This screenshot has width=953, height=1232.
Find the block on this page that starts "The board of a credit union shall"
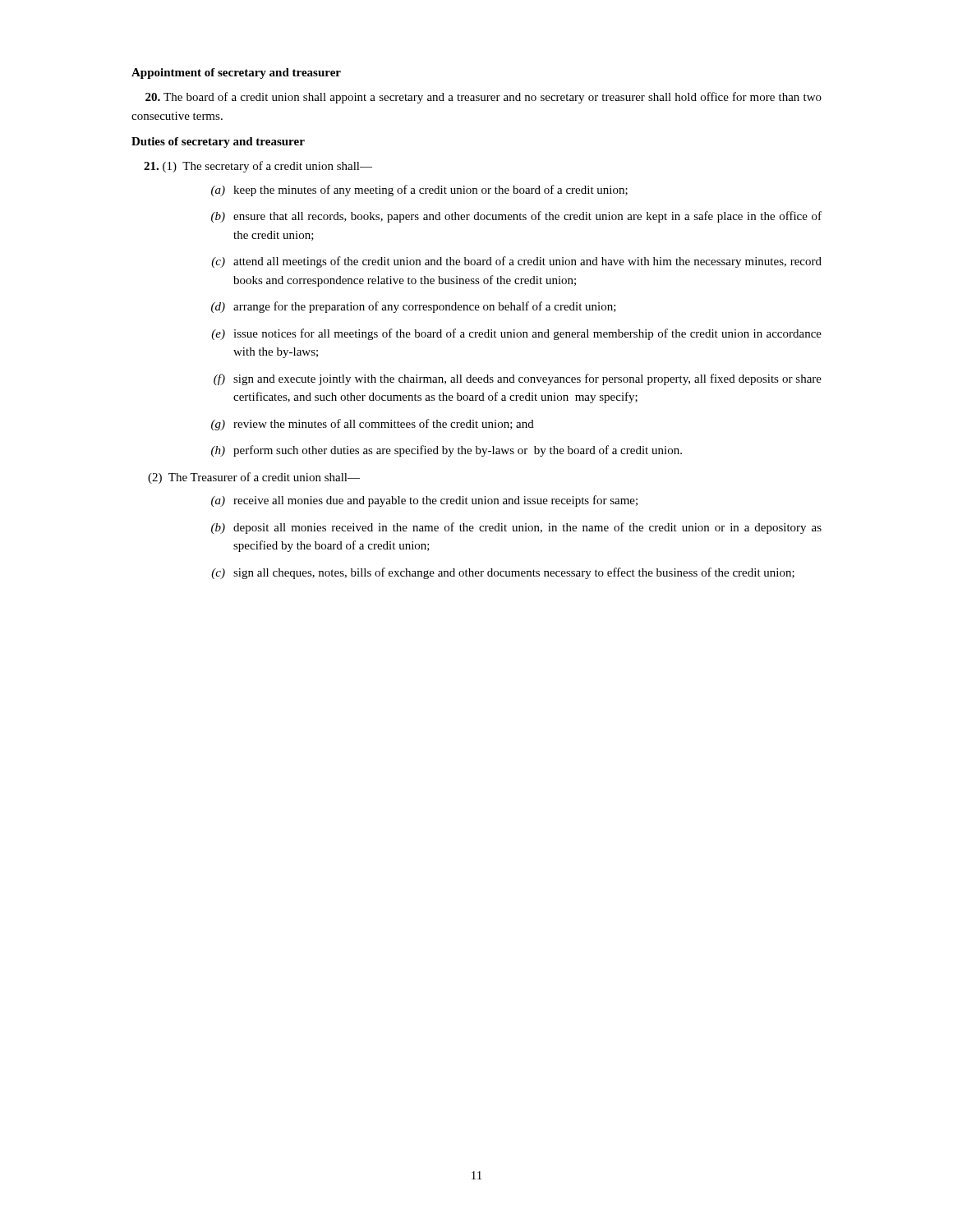pos(476,106)
